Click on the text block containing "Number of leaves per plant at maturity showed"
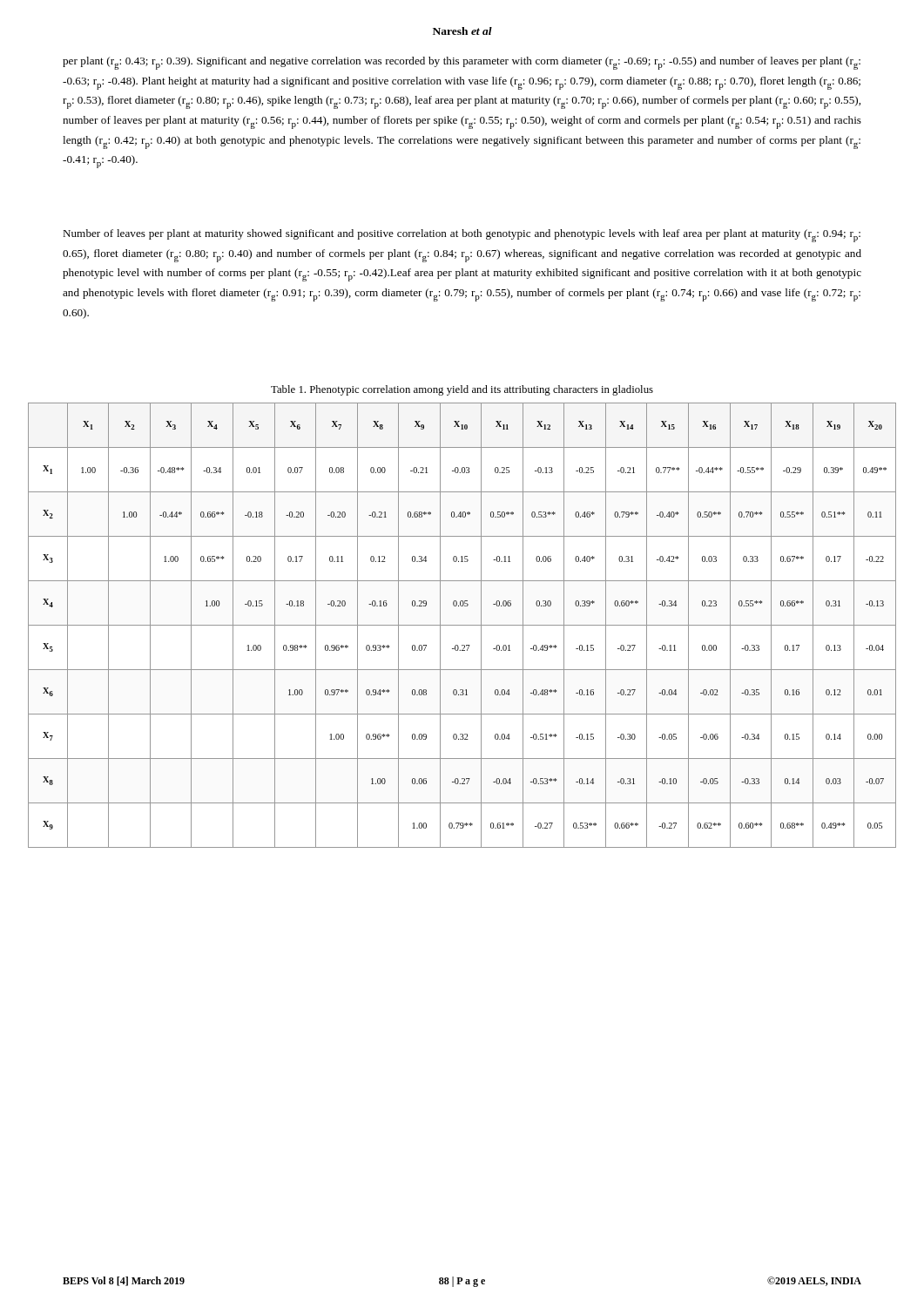Image resolution: width=924 pixels, height=1307 pixels. tap(462, 273)
